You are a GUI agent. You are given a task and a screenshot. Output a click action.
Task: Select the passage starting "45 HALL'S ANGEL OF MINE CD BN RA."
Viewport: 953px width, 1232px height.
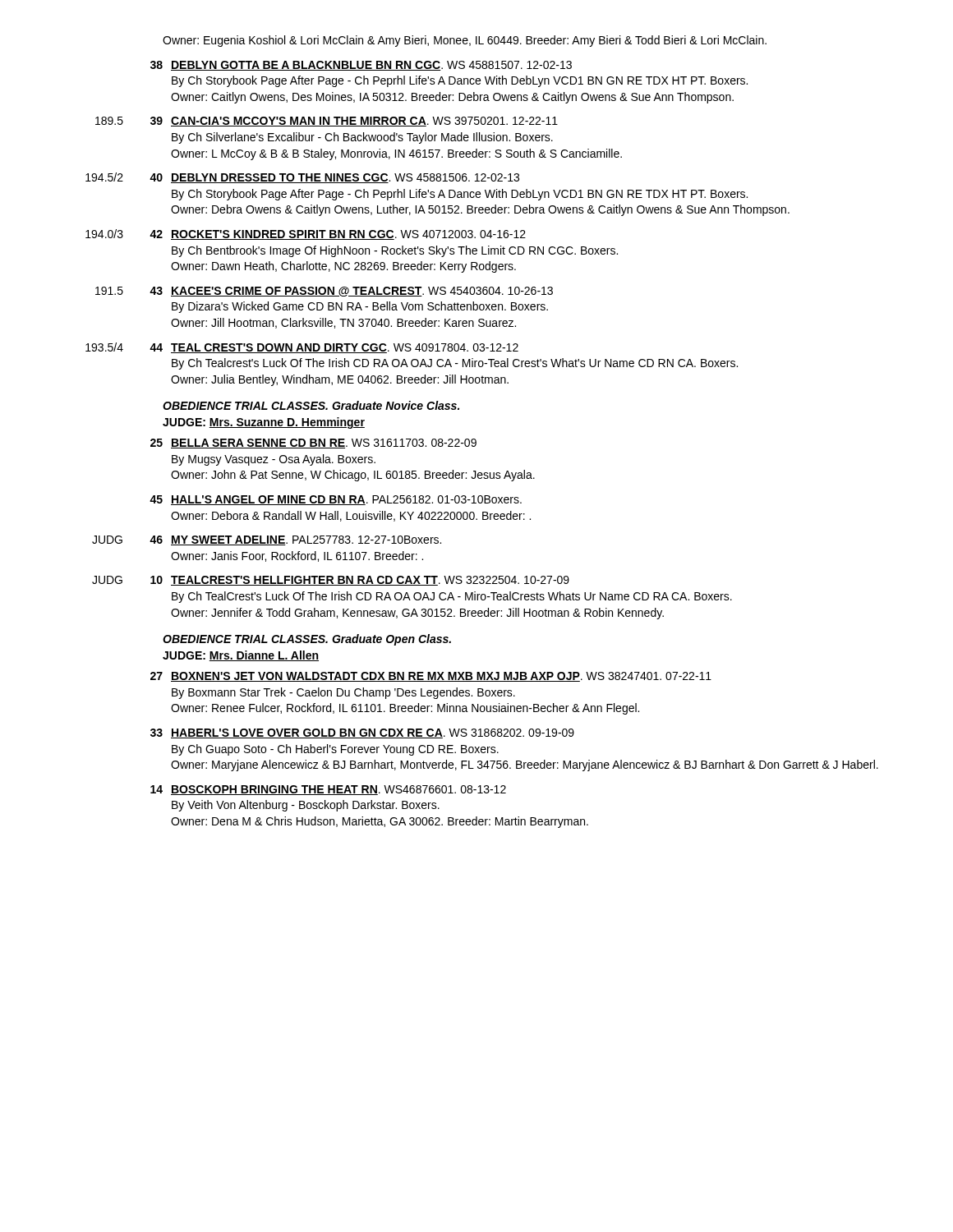[x=476, y=508]
